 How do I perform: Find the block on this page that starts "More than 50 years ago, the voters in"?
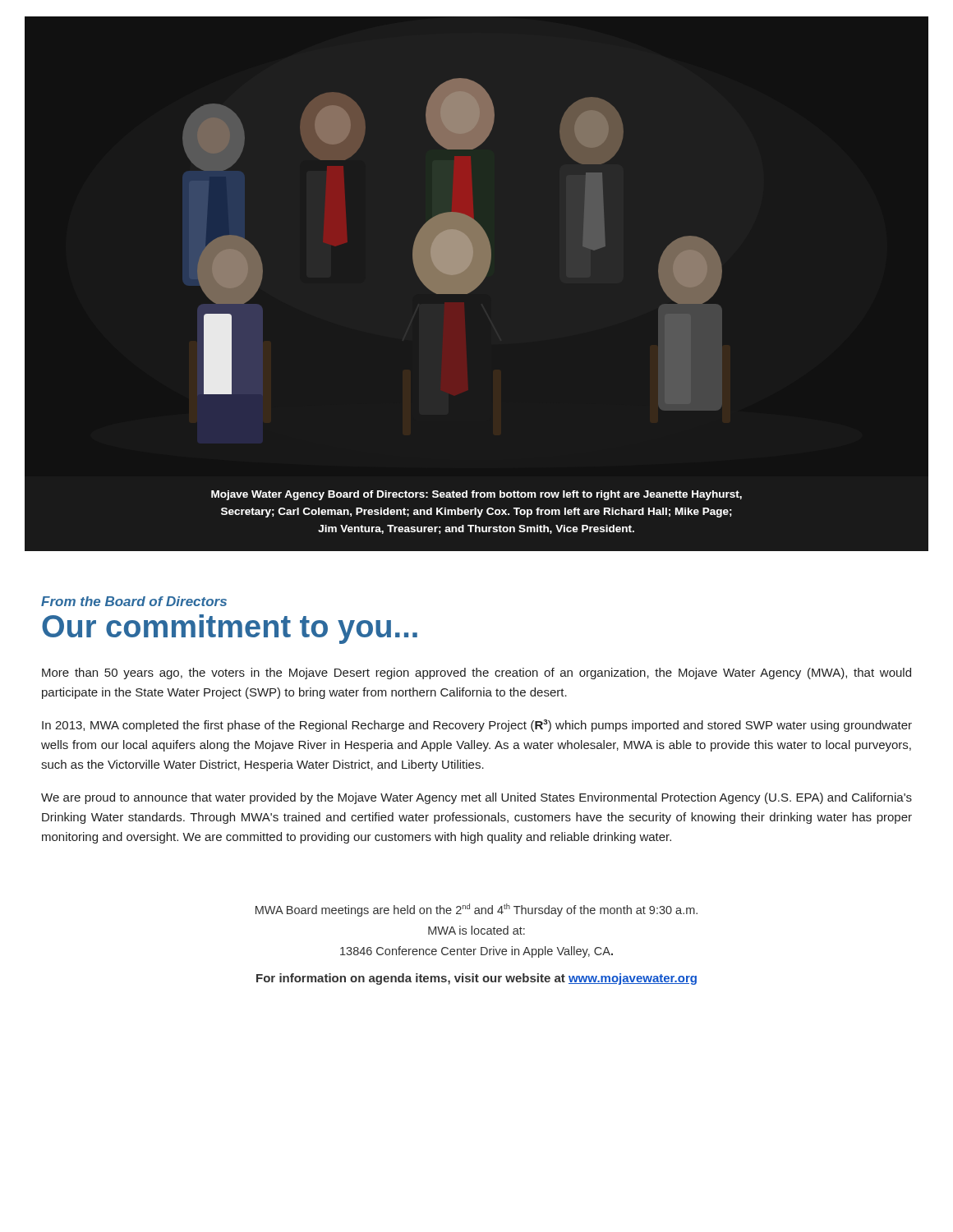pyautogui.click(x=476, y=682)
